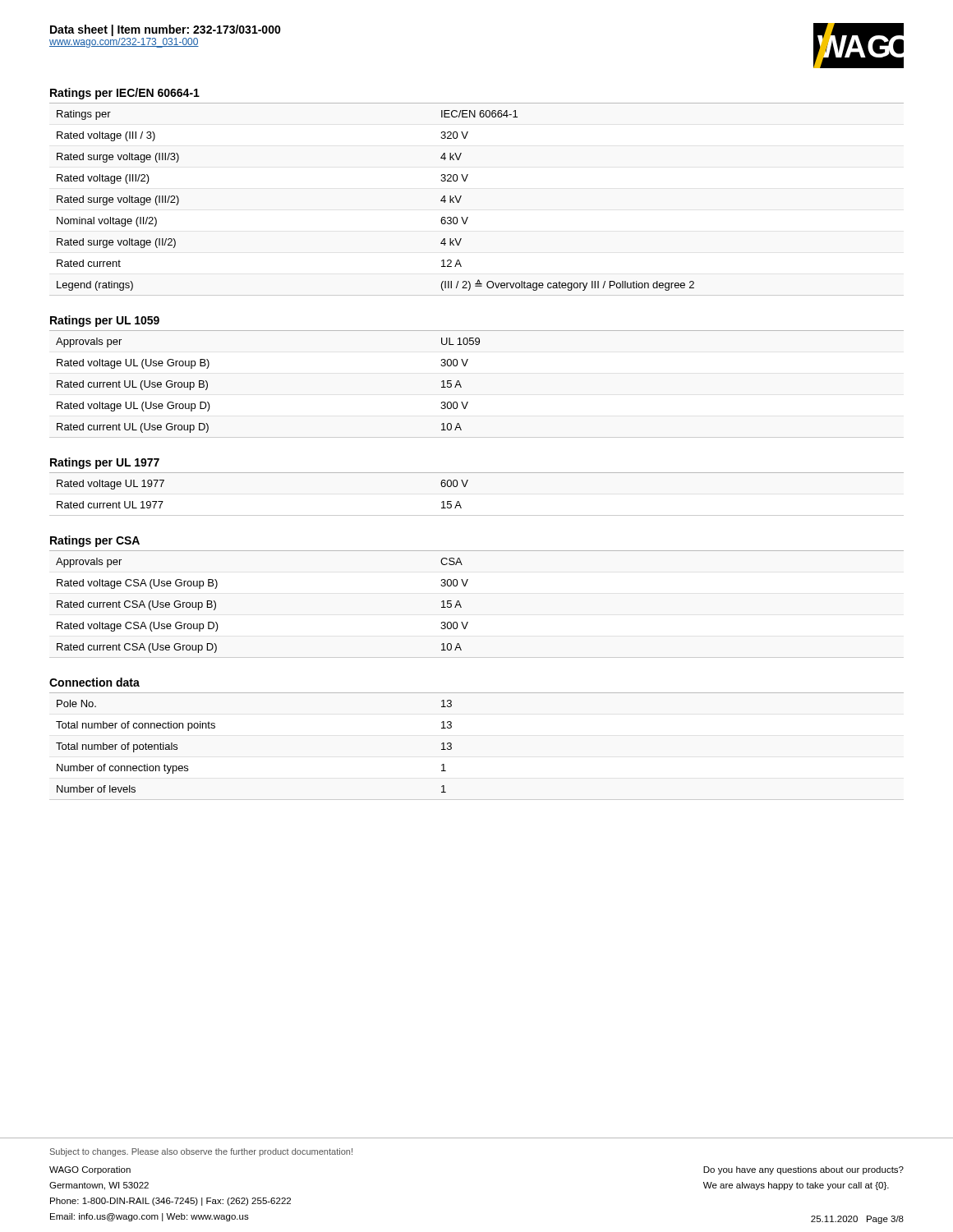The width and height of the screenshot is (953, 1232).
Task: Click on the table containing "Rated current UL (Use"
Action: pos(476,384)
